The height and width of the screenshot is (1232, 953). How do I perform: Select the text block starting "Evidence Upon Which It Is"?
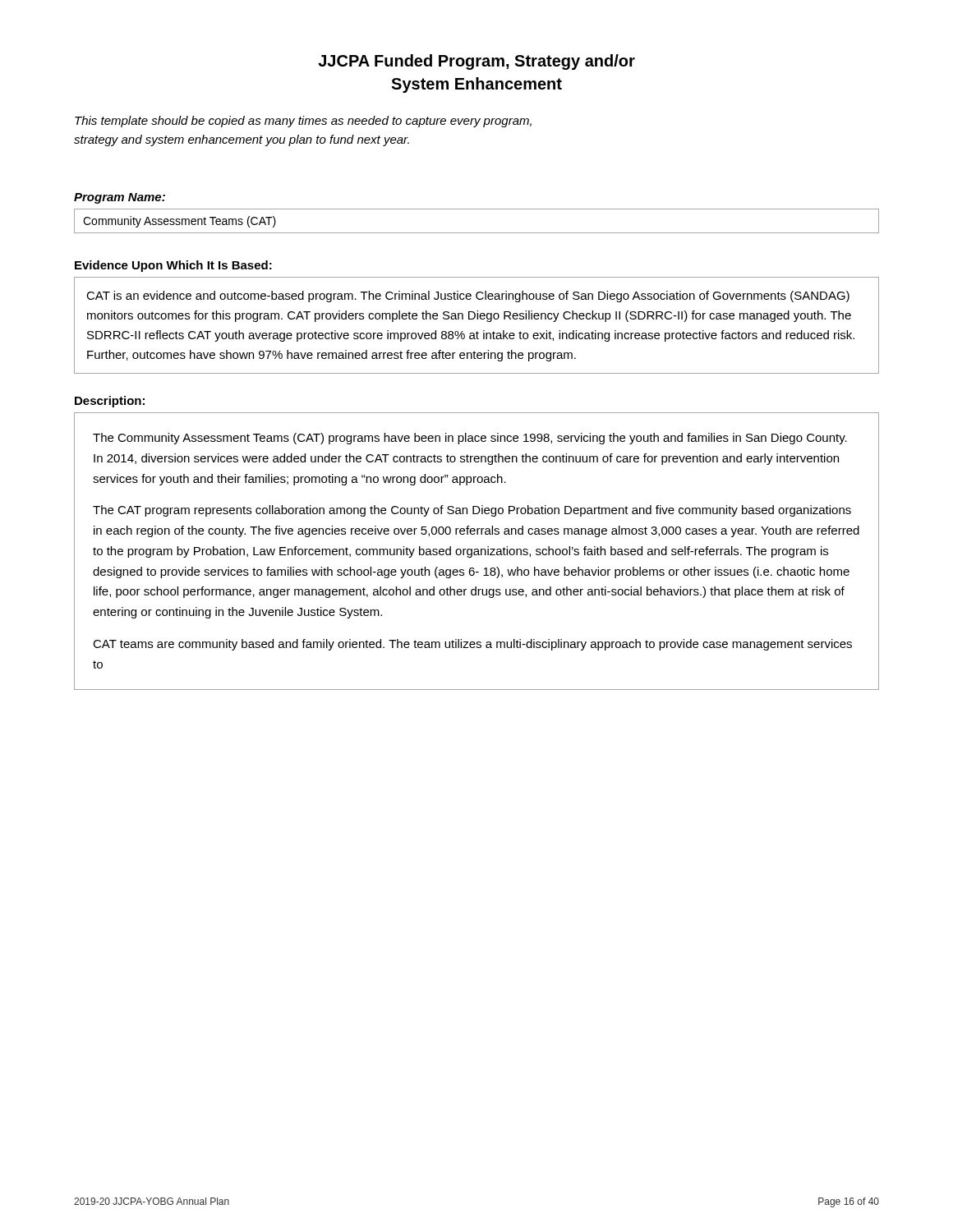tap(173, 265)
